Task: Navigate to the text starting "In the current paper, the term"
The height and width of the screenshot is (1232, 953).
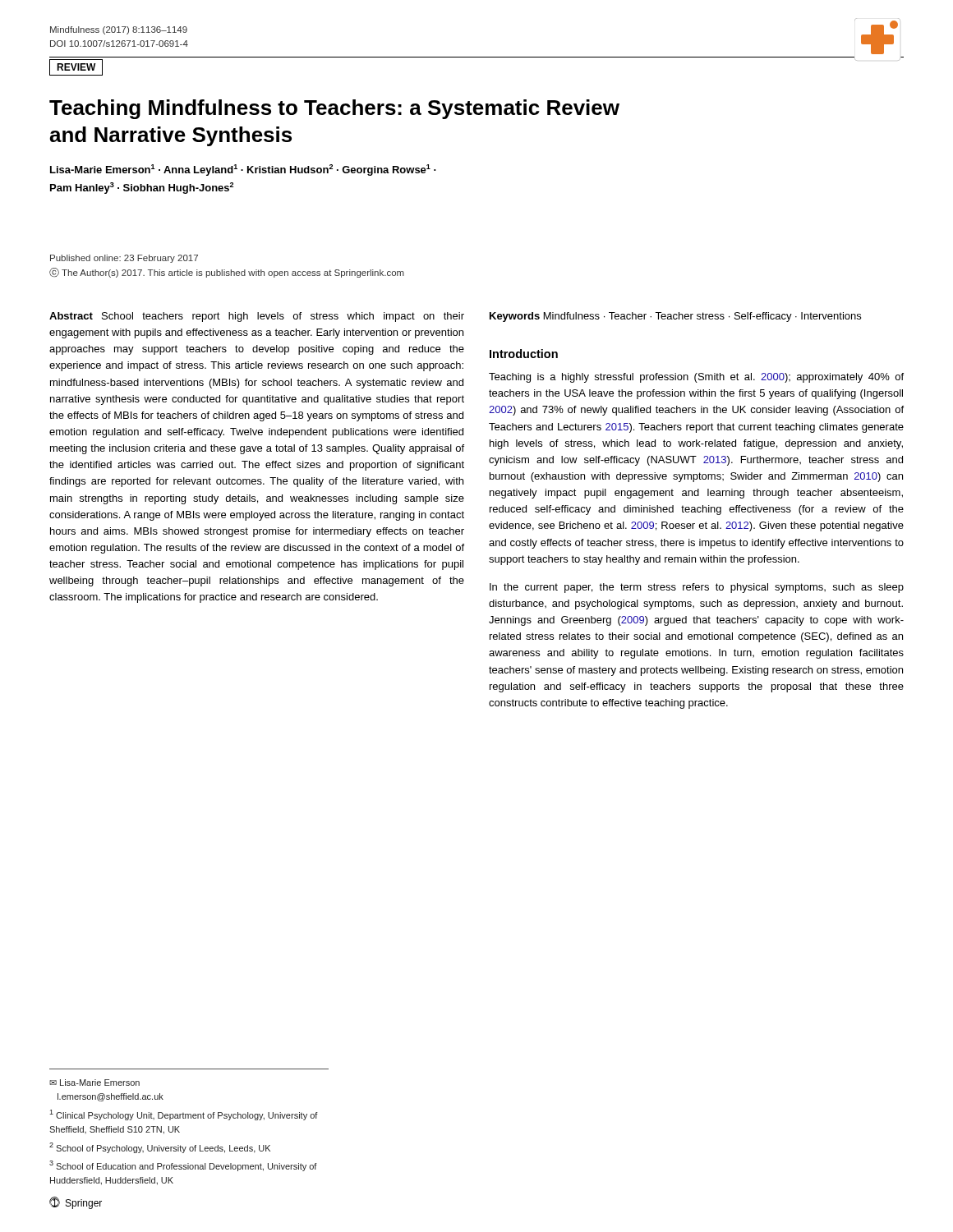Action: pyautogui.click(x=696, y=645)
